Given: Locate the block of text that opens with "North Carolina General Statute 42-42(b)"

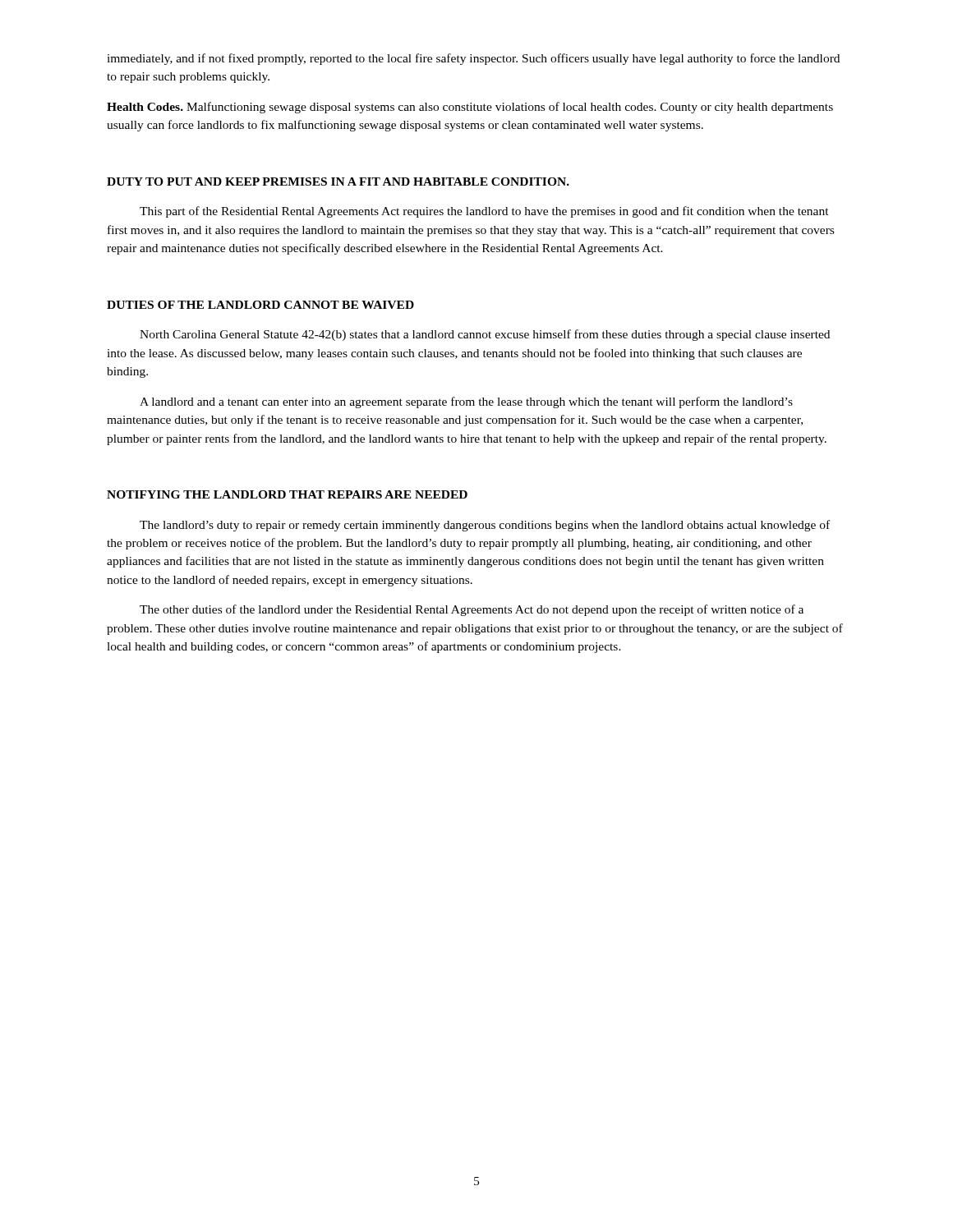Looking at the screenshot, I should (x=476, y=353).
